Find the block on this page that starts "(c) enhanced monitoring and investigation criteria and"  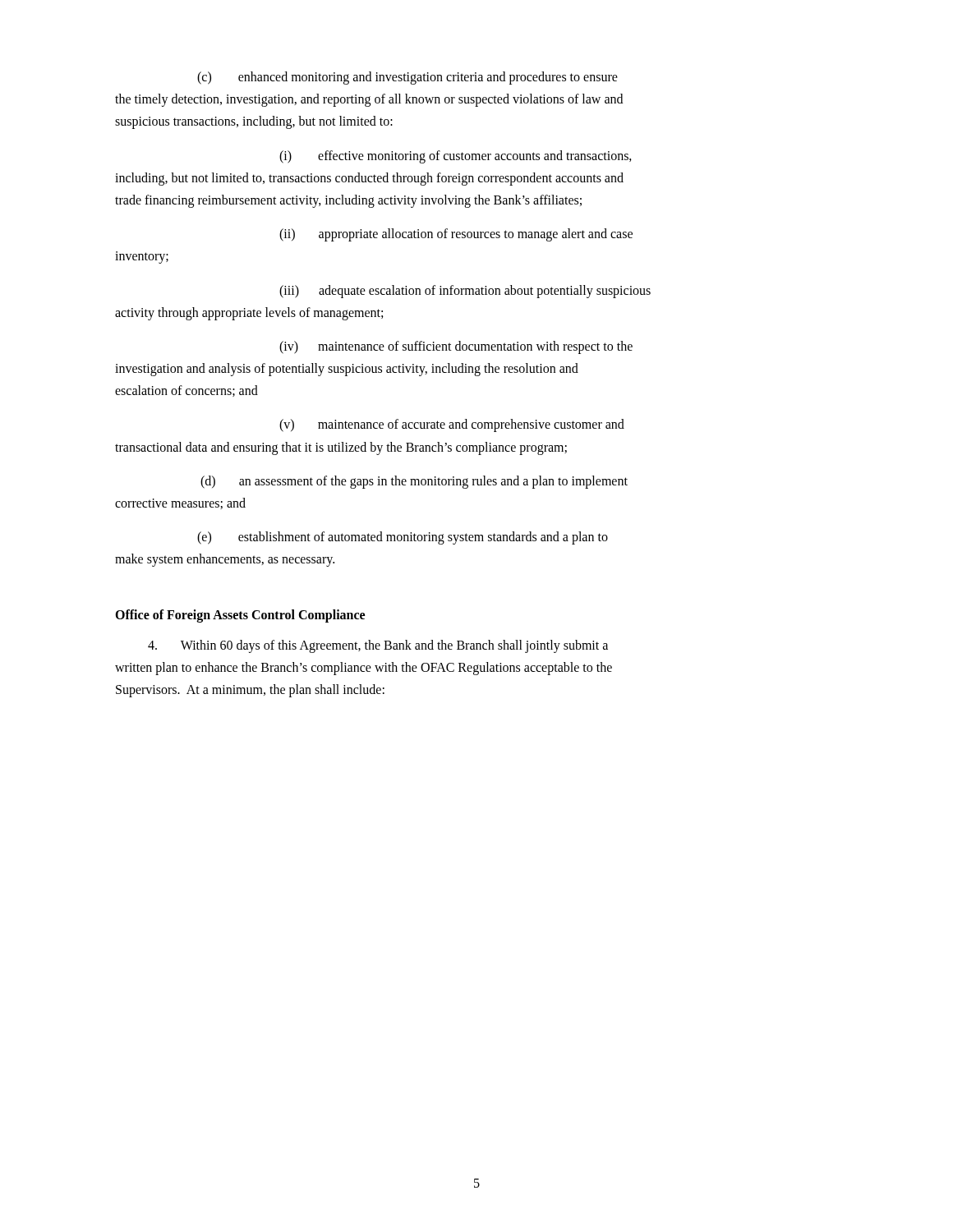476,99
